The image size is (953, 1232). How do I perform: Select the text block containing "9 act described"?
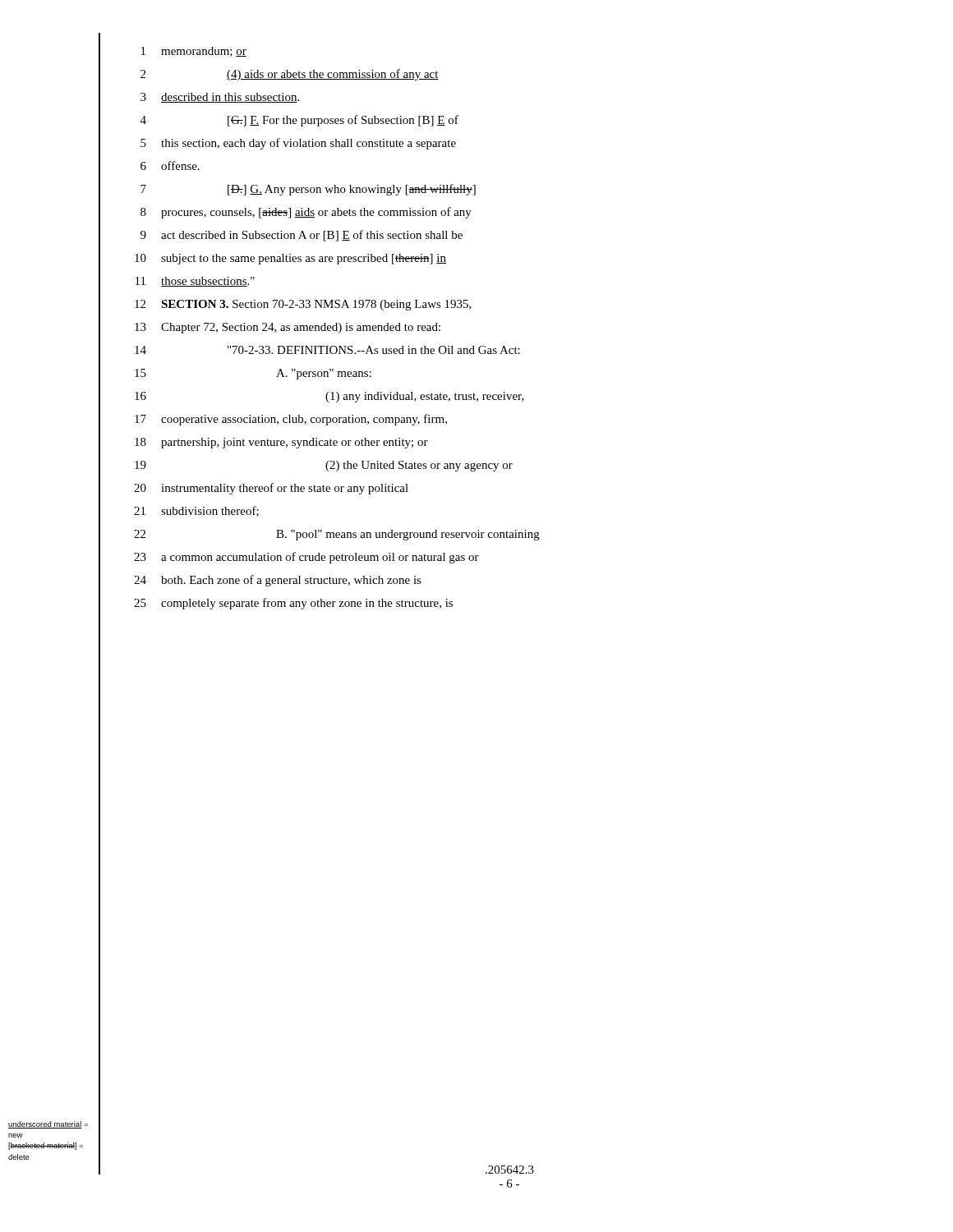[302, 236]
